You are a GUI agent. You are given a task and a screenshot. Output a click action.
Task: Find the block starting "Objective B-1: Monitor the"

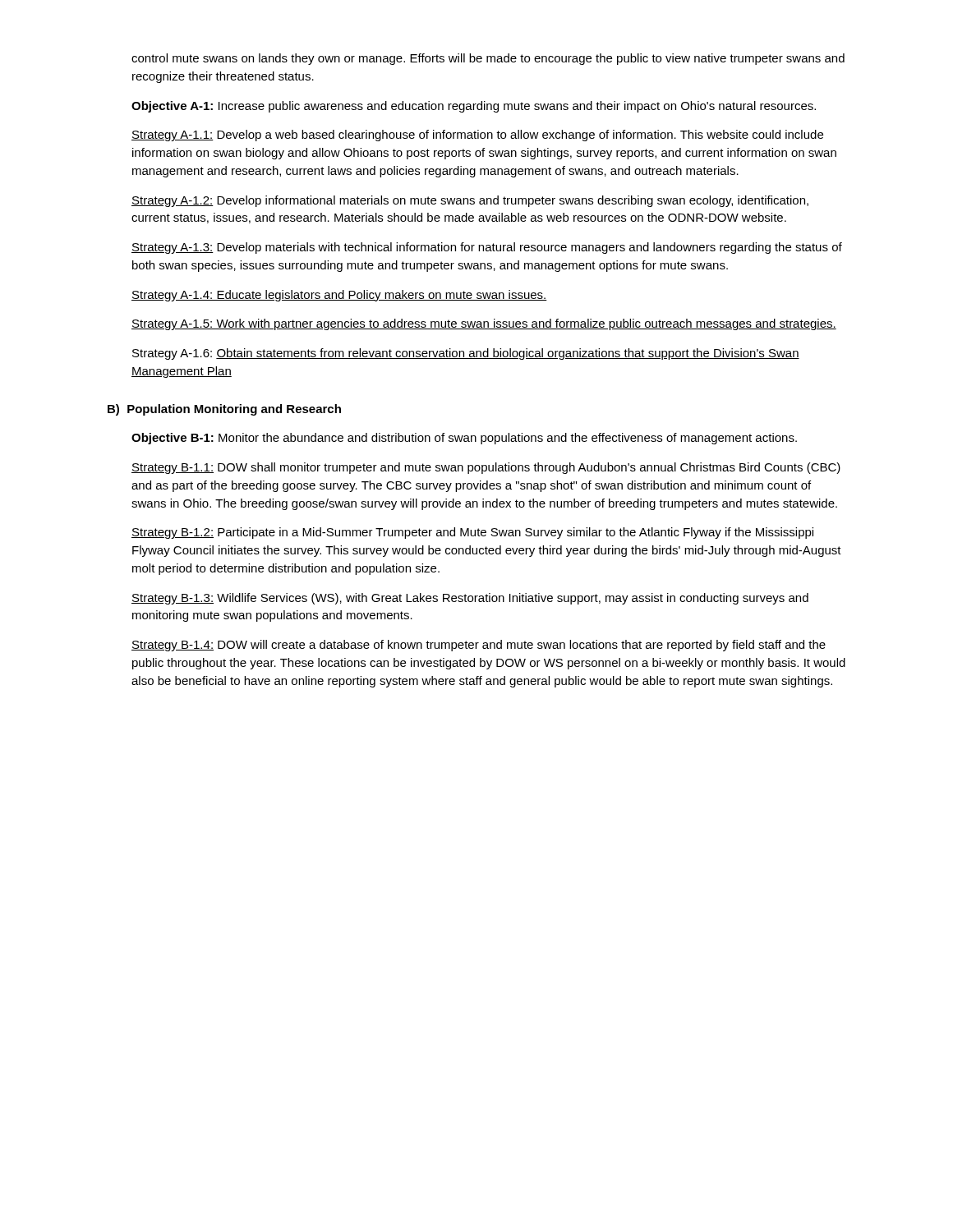pyautogui.click(x=489, y=438)
